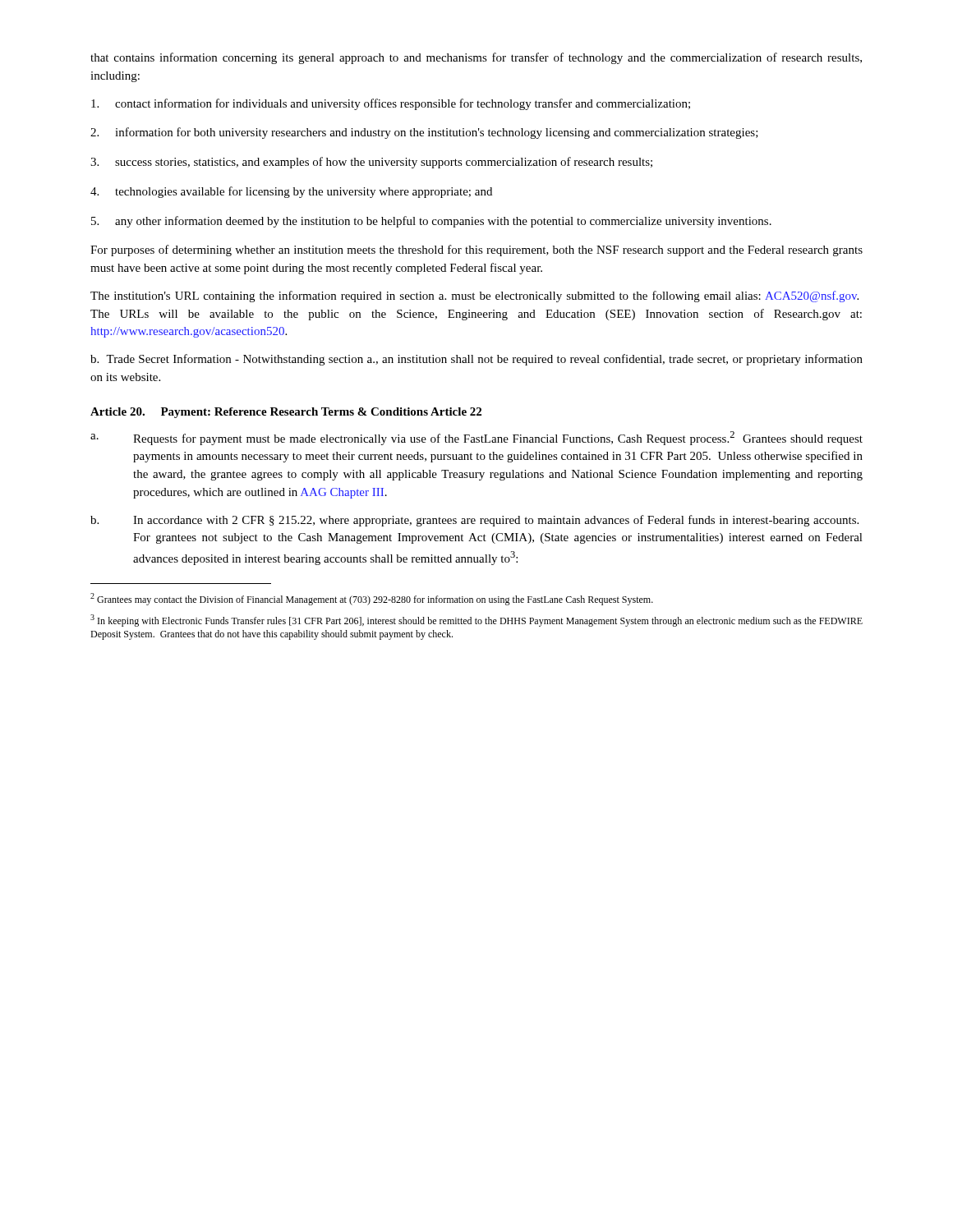Select the text starting "b. In accordance with 2"

(476, 540)
